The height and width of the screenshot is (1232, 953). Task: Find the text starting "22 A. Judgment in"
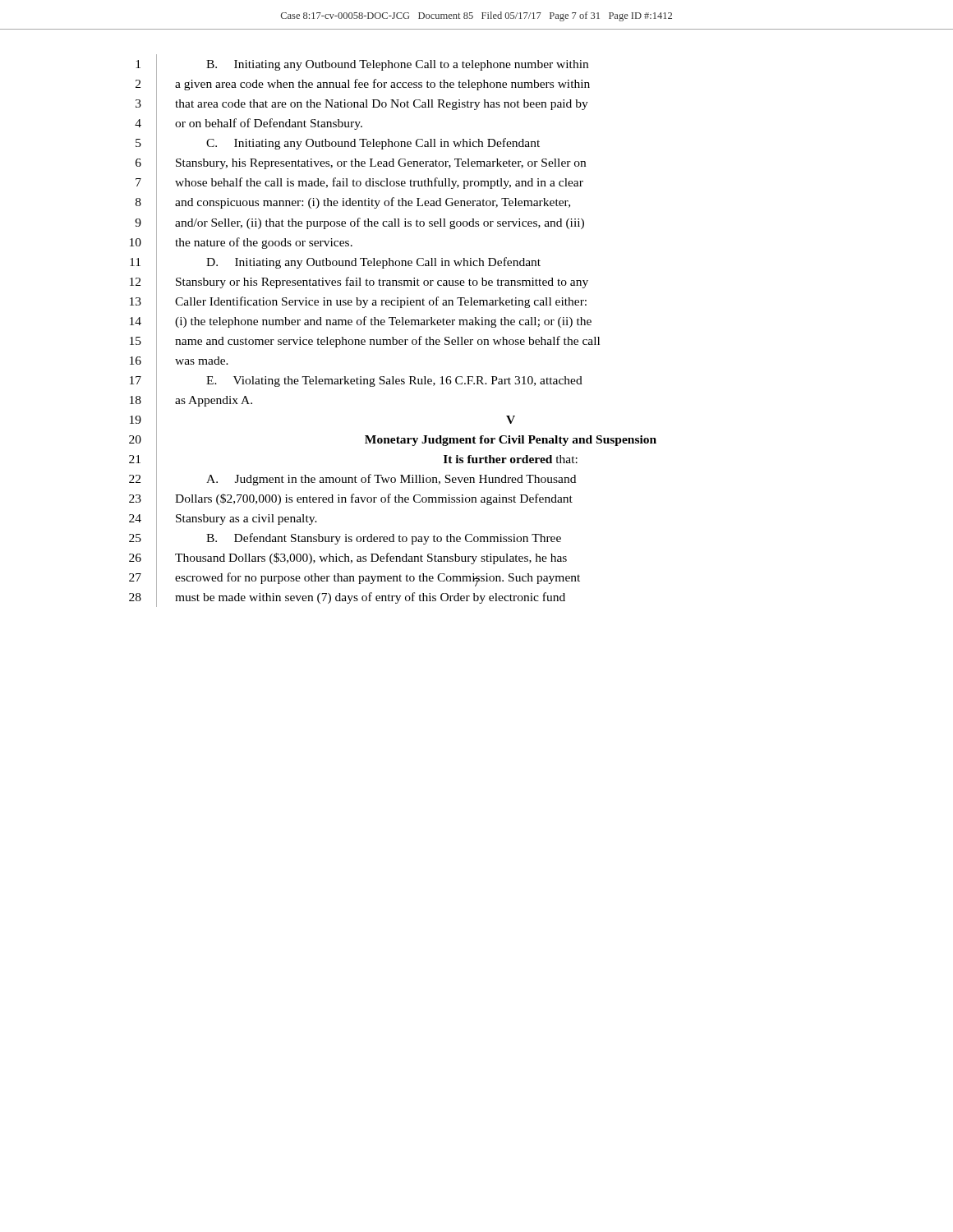pyautogui.click(x=476, y=498)
